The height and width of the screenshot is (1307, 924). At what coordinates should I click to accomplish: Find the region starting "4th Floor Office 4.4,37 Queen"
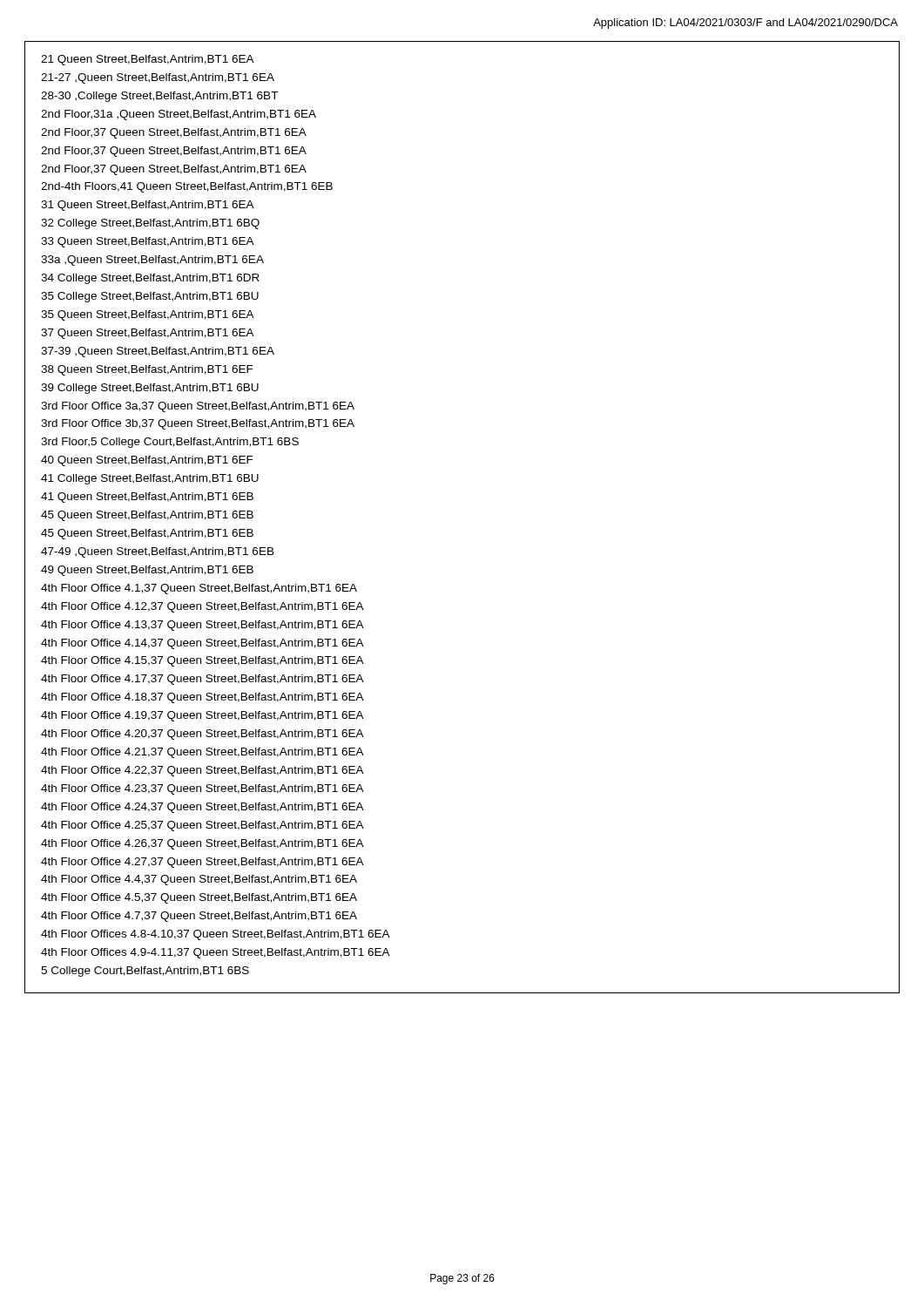point(199,879)
